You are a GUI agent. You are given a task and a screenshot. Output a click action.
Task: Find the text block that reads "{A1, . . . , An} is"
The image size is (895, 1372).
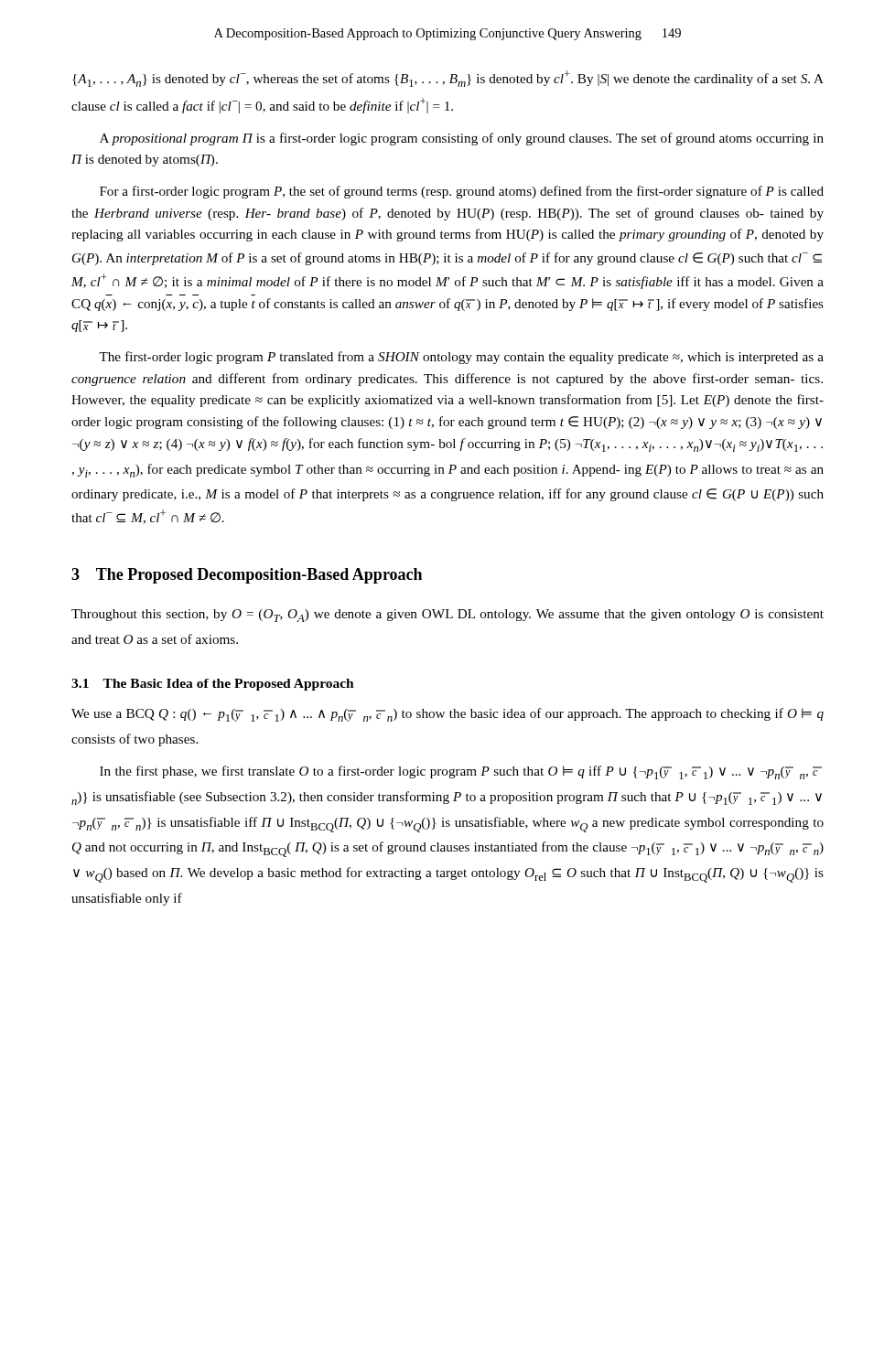[448, 90]
